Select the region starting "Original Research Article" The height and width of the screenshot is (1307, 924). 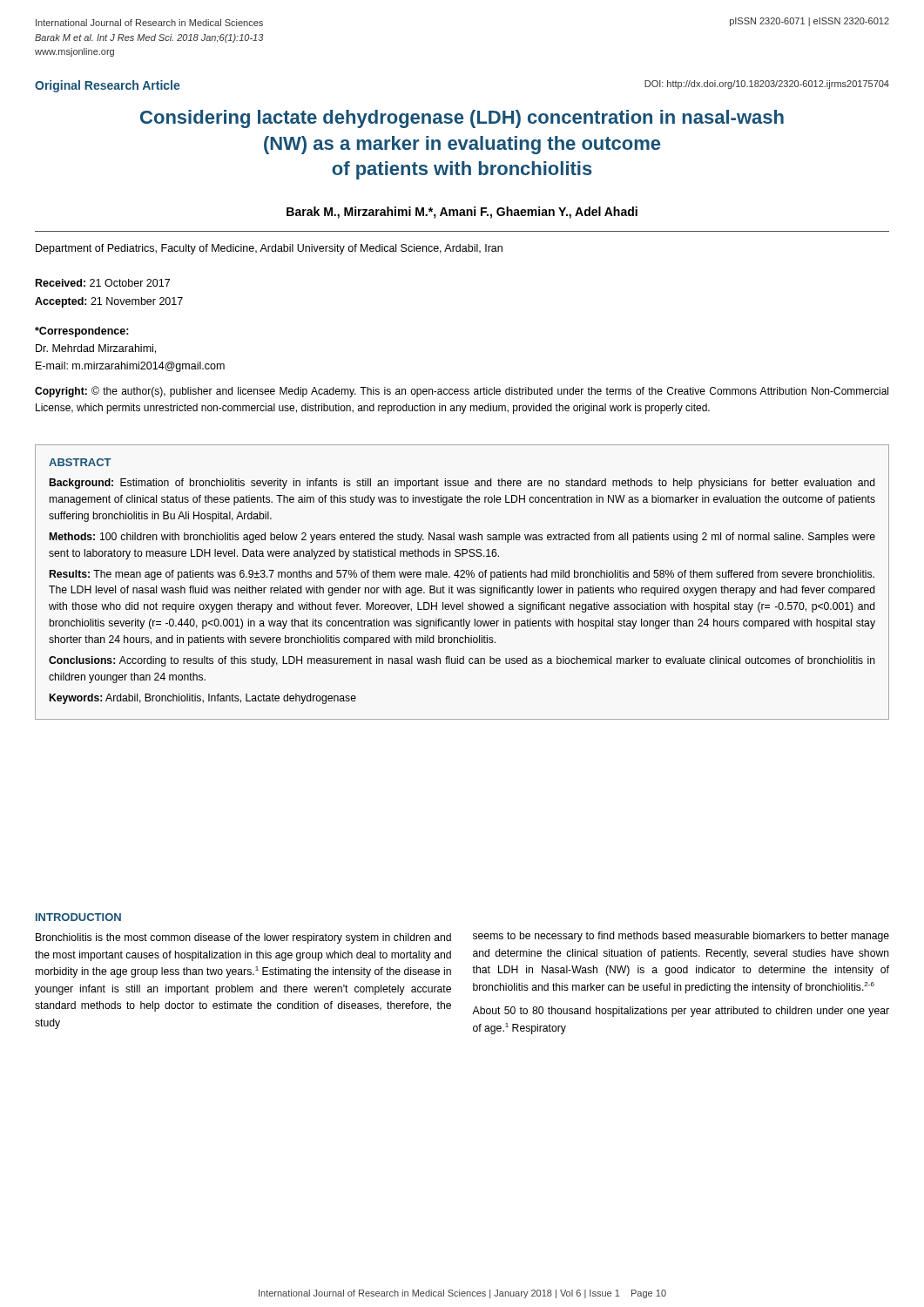(107, 85)
